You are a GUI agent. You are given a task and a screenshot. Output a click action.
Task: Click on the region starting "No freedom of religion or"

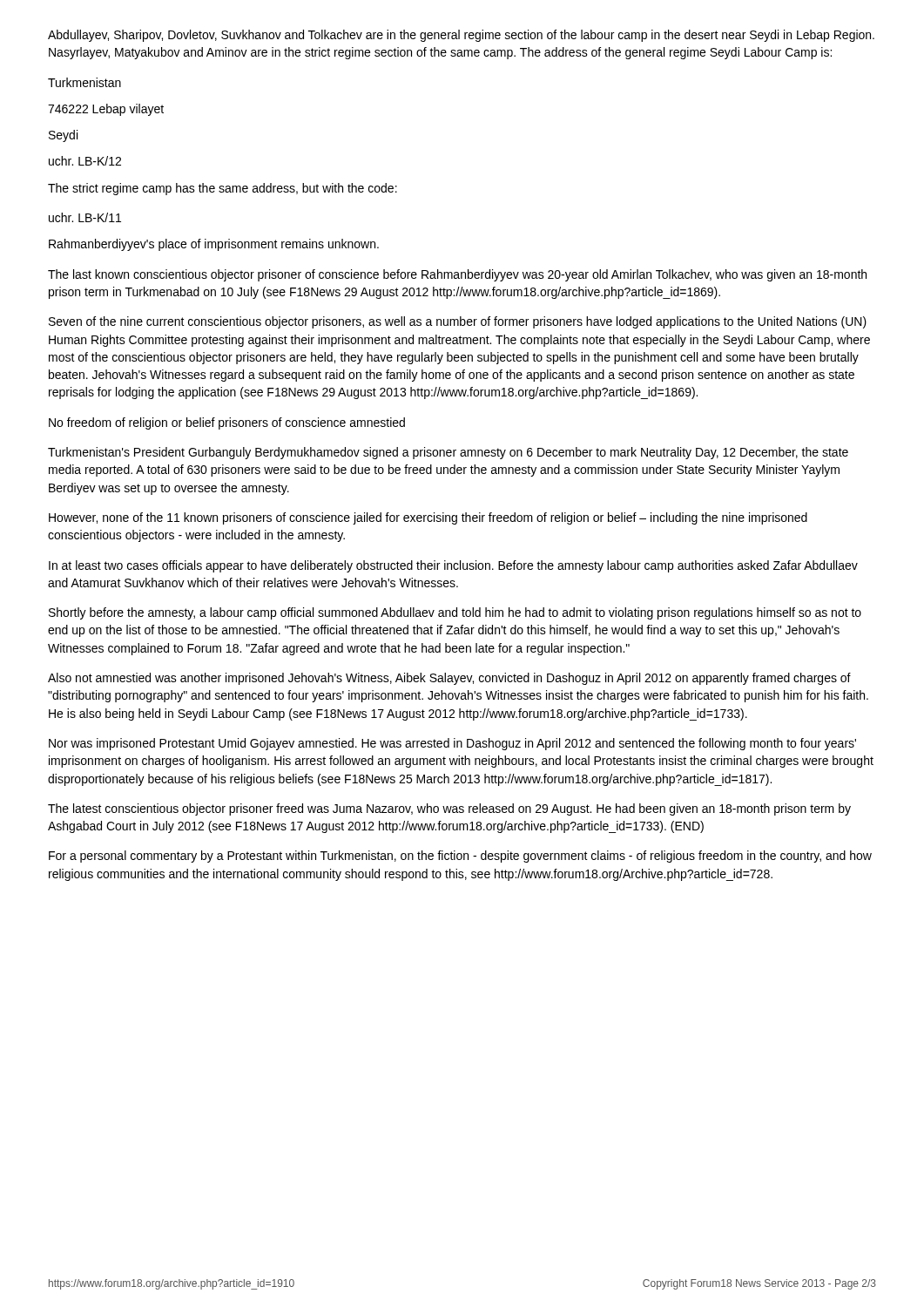(227, 422)
